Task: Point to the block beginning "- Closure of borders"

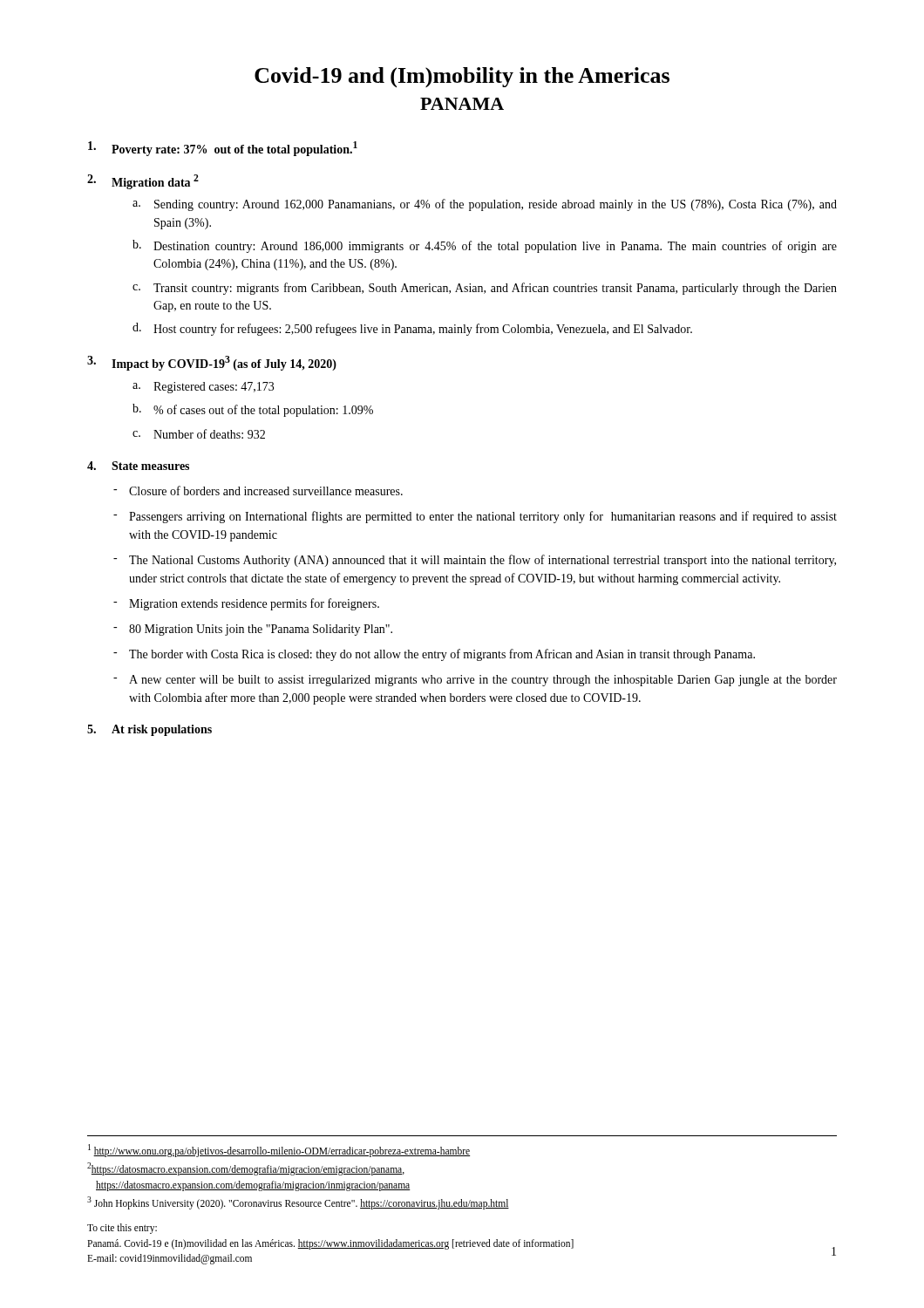Action: (x=258, y=491)
